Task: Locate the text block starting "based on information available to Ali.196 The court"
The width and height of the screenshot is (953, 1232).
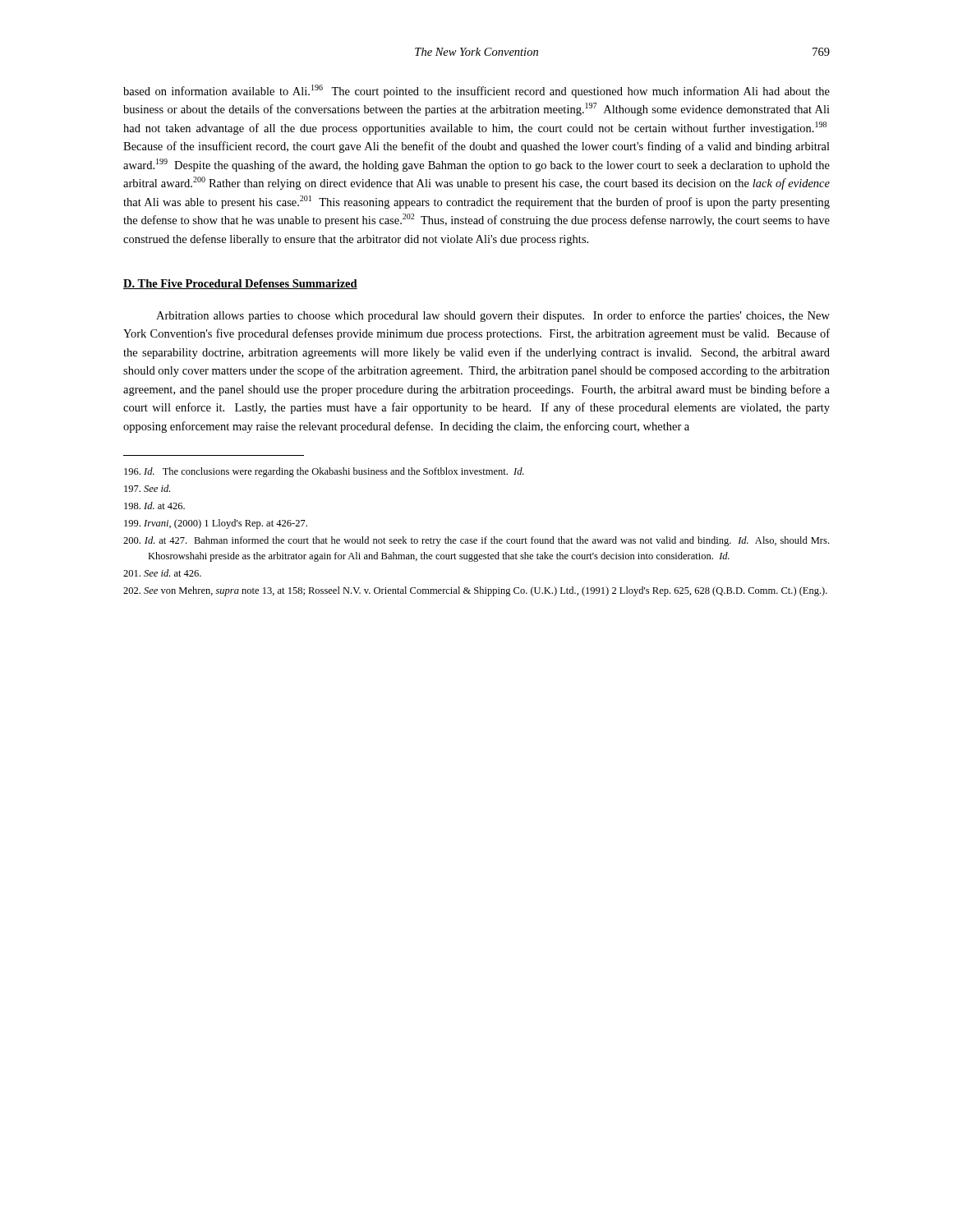Action: 476,164
